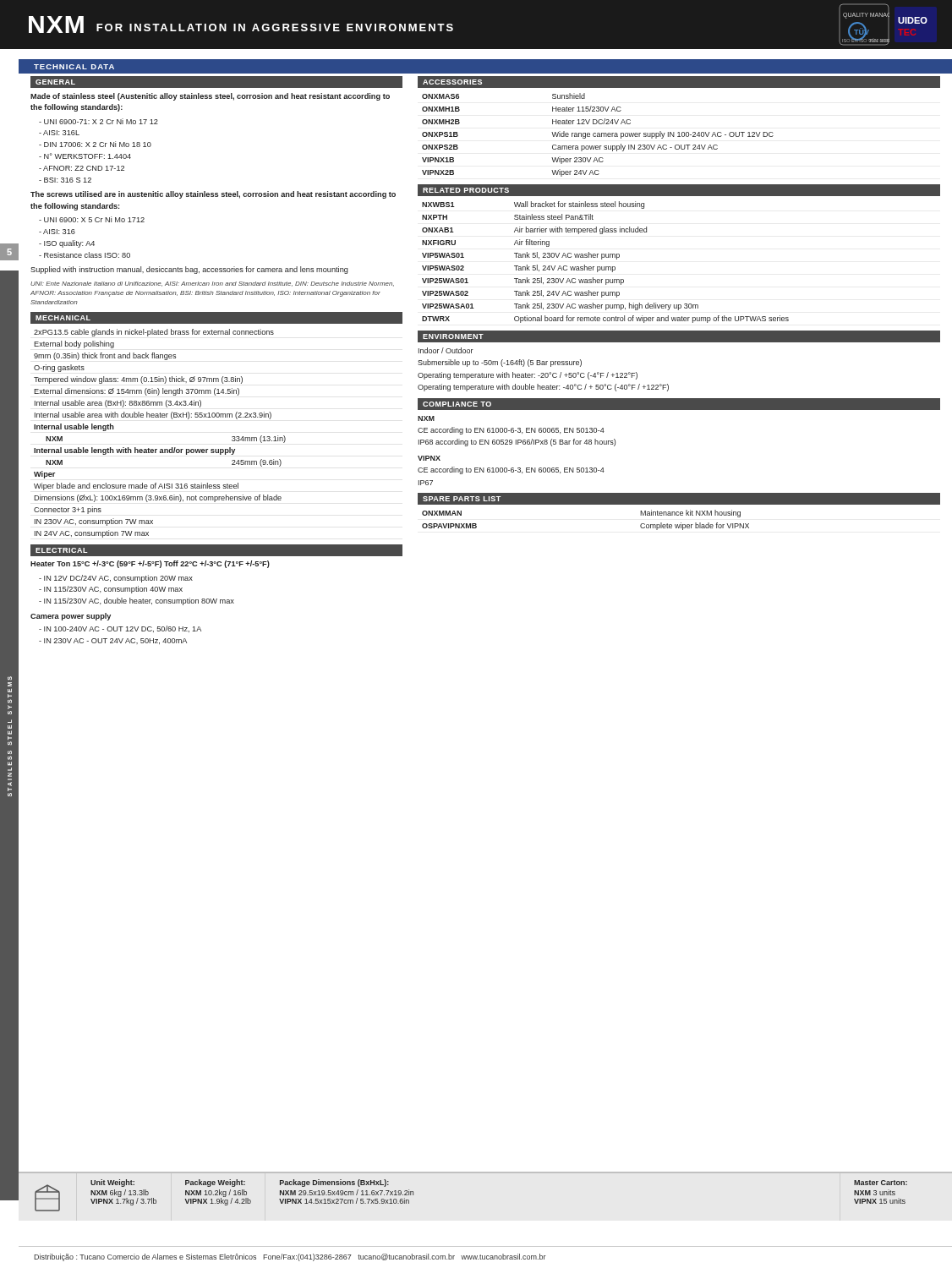Screen dimensions: 1268x952
Task: Select the block starting "Resistance class ISO: 80"
Action: [85, 255]
